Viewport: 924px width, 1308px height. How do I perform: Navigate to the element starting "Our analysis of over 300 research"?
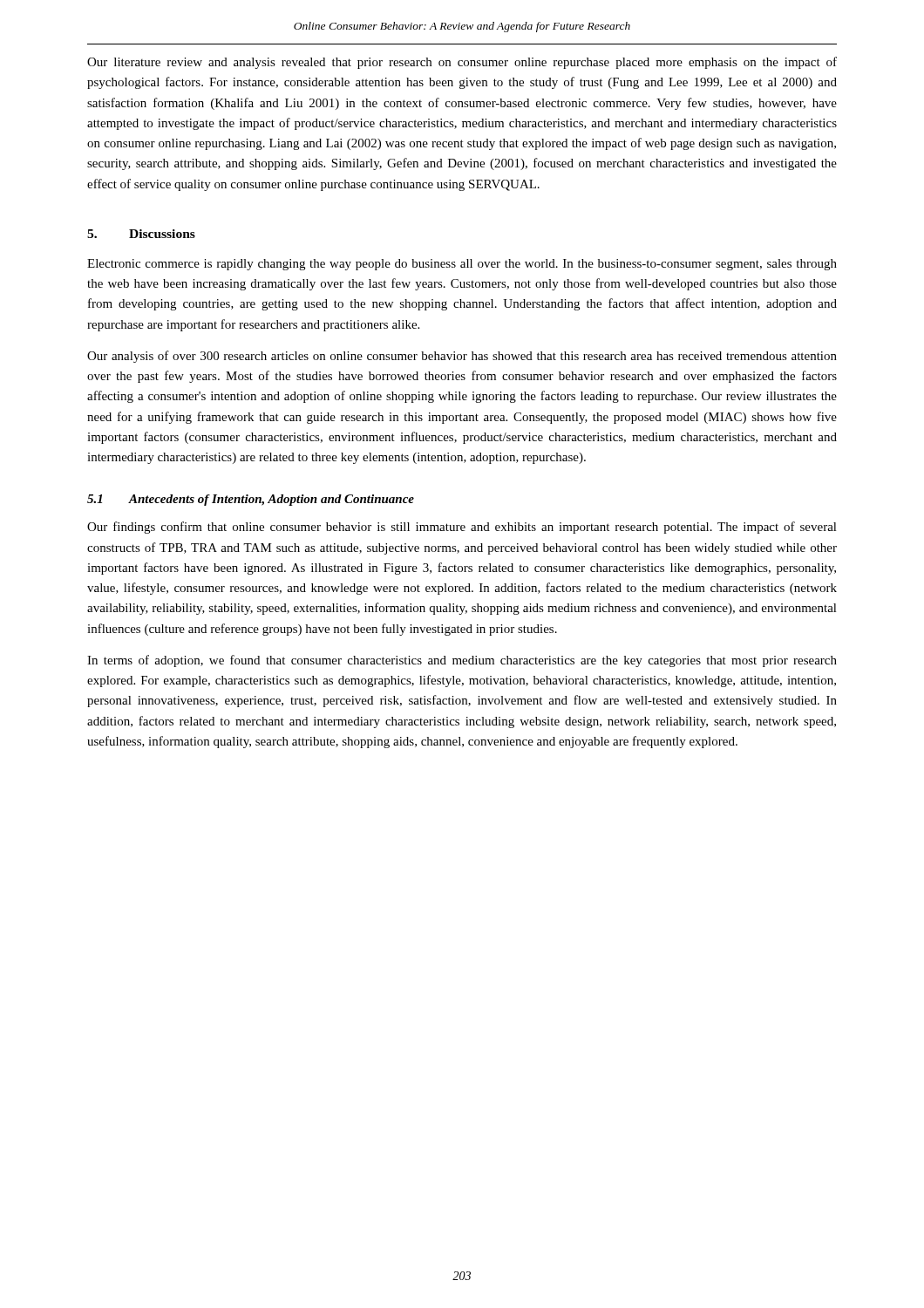tap(462, 406)
